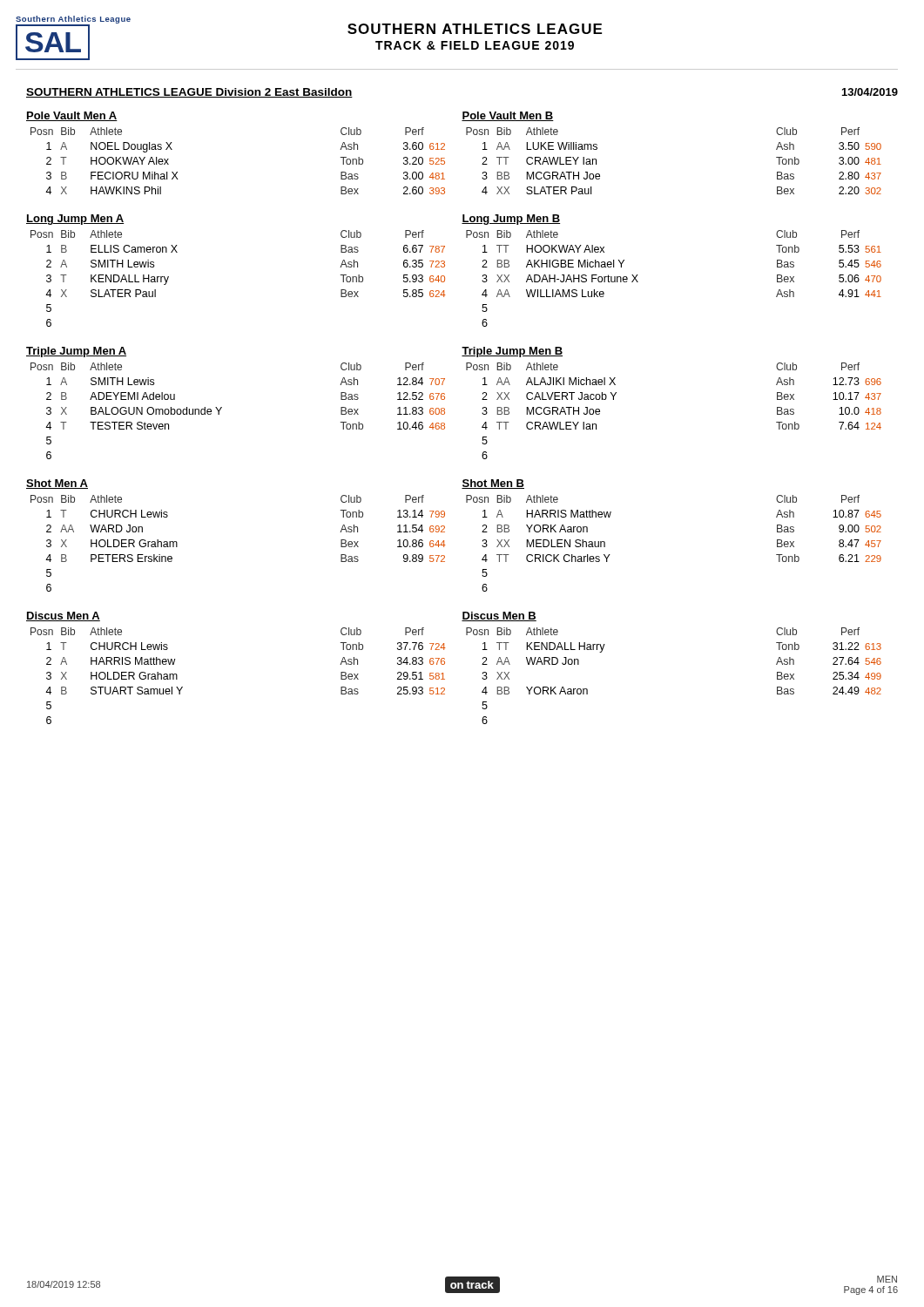924x1307 pixels.
Task: Select the table that reads "ALAJIKI Michael X"
Action: [680, 404]
